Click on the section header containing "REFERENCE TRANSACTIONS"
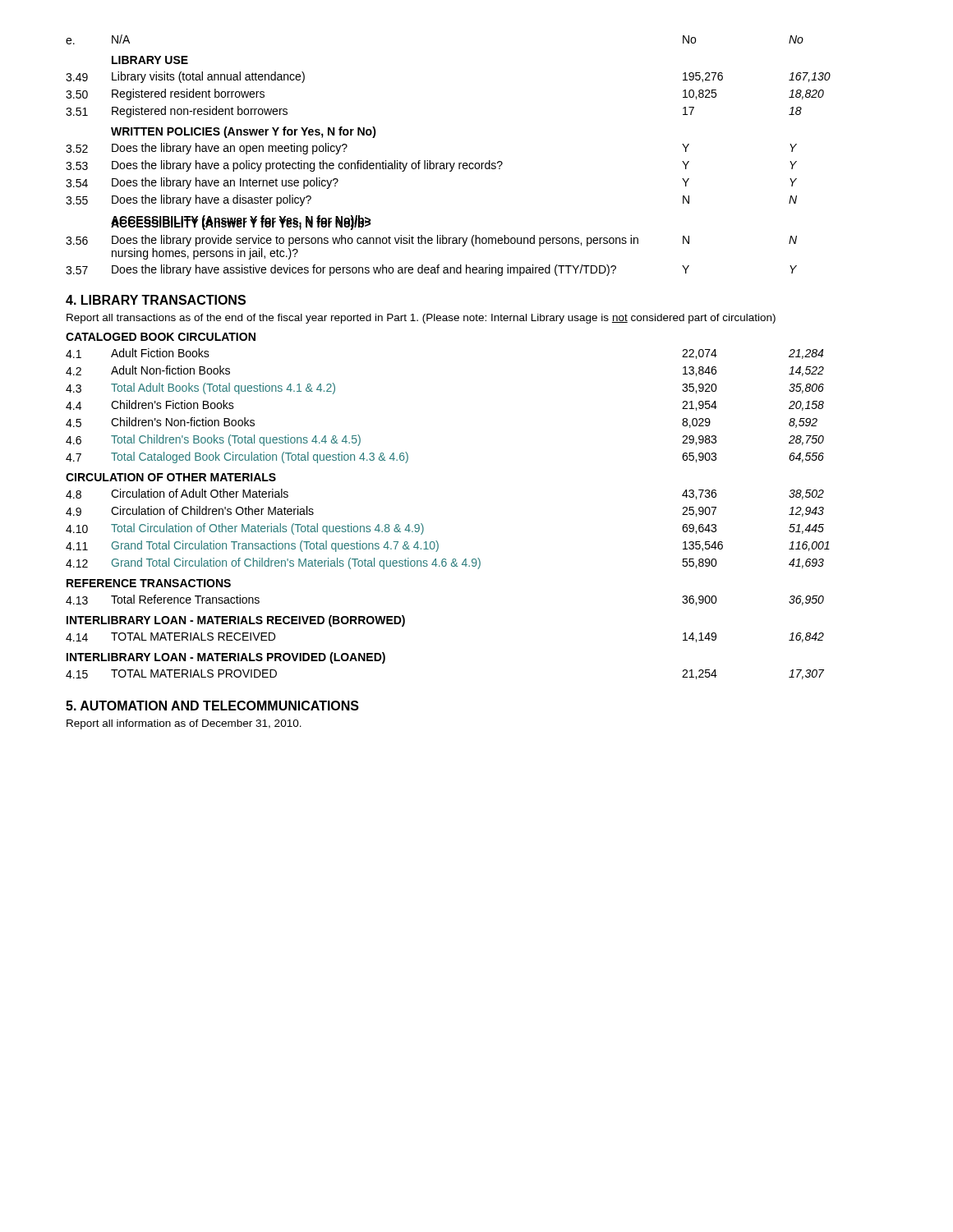The height and width of the screenshot is (1232, 953). pos(149,583)
